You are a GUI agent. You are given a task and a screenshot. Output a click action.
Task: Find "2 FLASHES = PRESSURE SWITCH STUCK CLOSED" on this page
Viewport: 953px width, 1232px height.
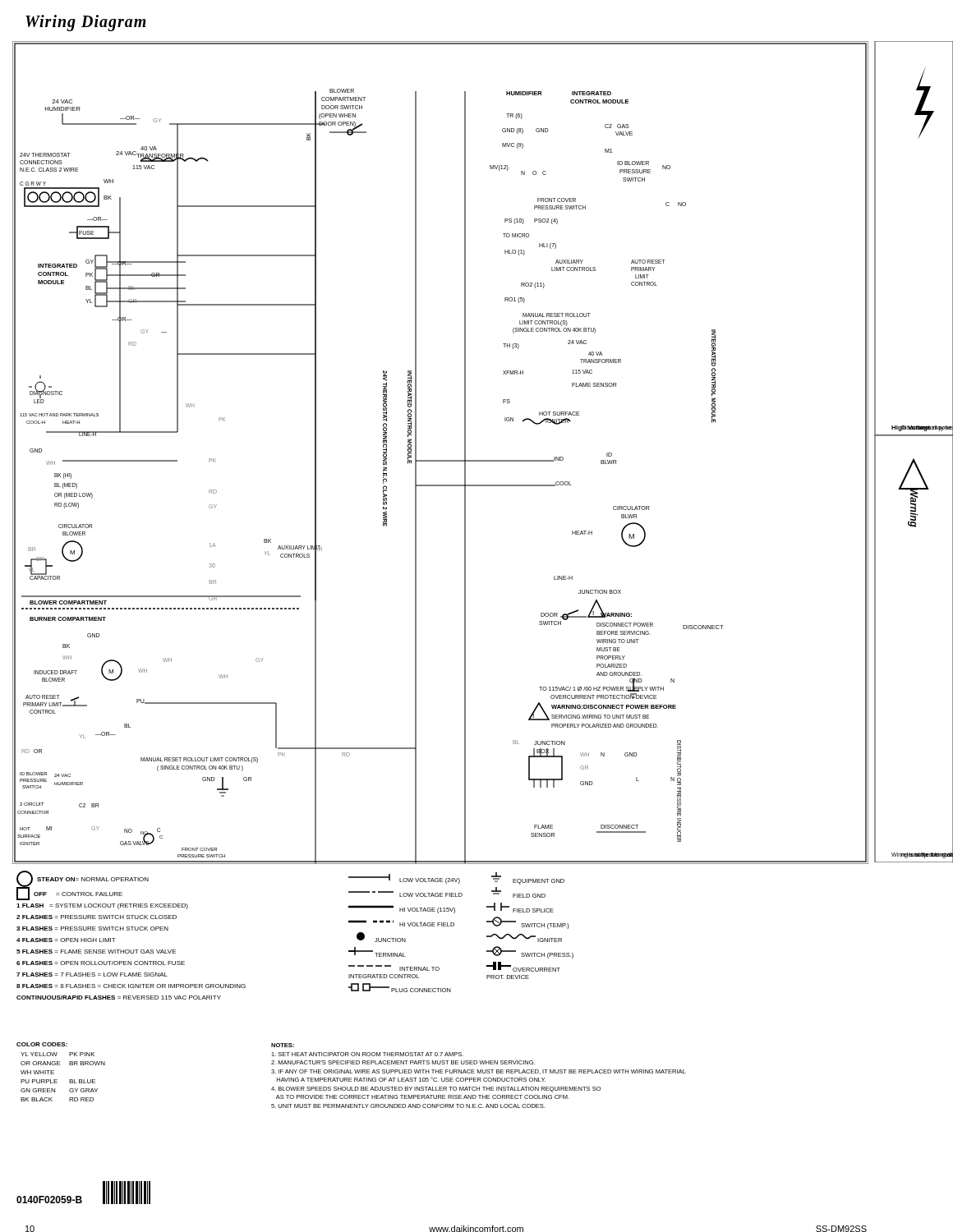click(x=97, y=917)
